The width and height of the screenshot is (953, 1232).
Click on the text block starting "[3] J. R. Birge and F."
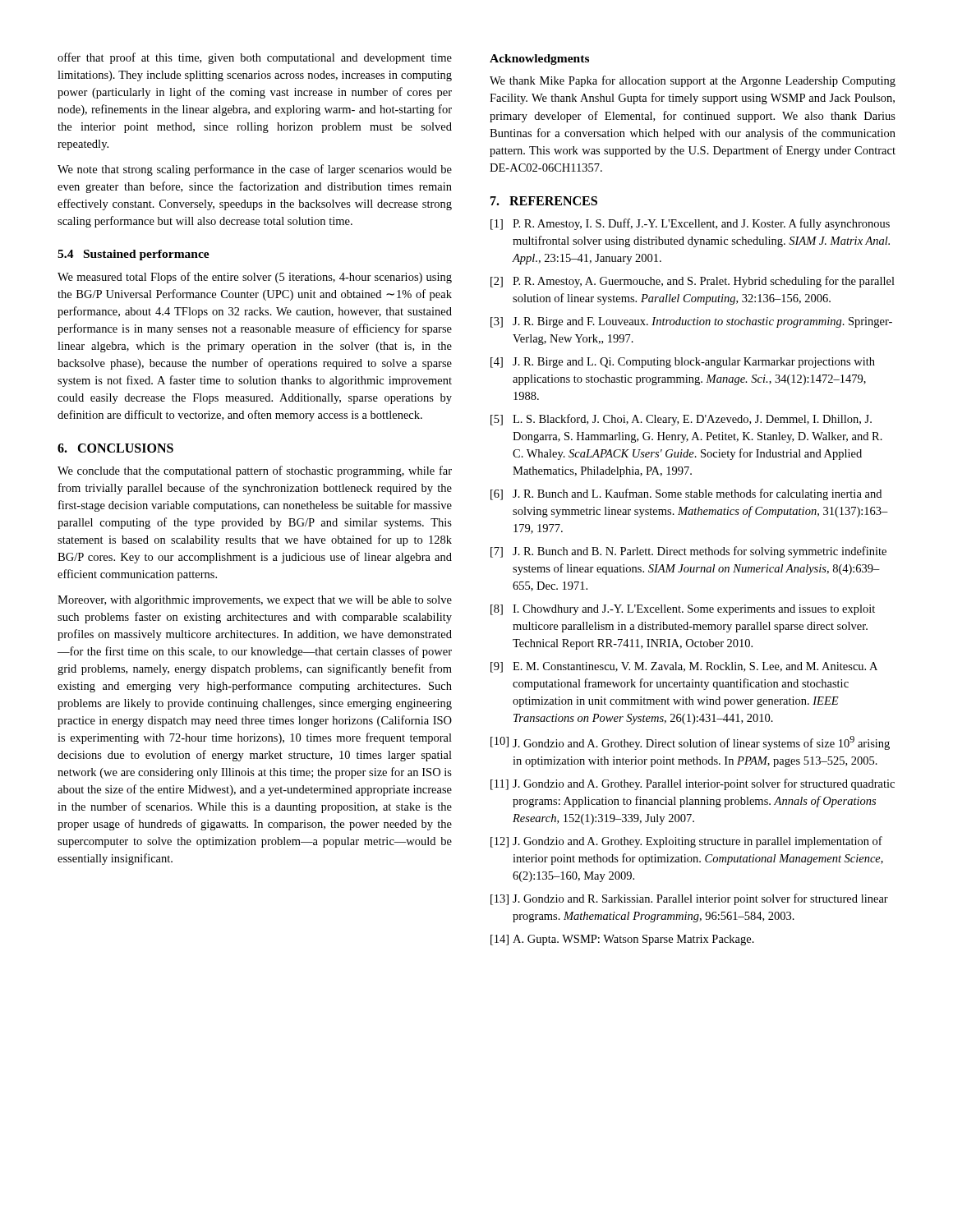[x=693, y=330]
